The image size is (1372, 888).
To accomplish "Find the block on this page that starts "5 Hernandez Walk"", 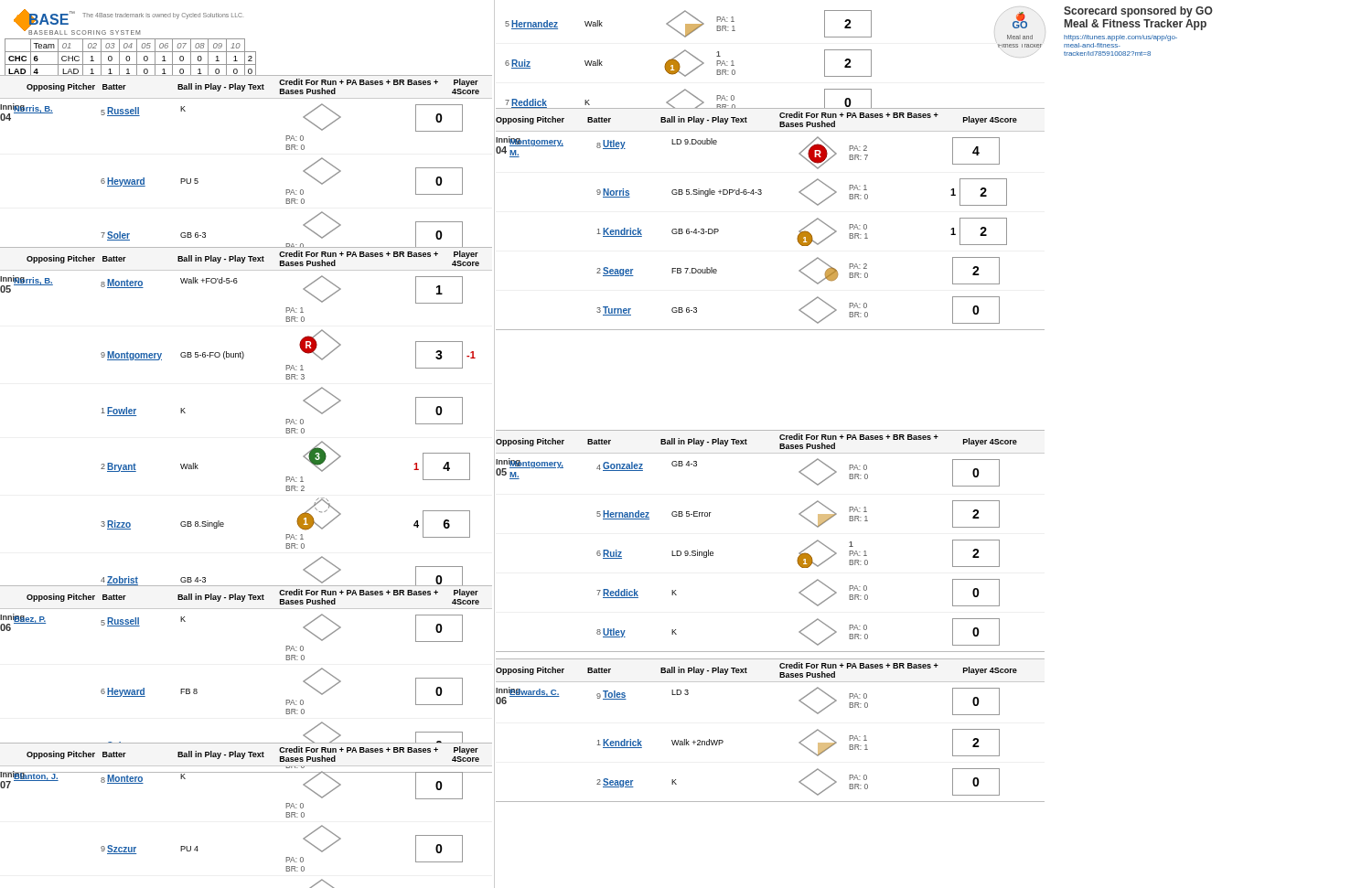I will coord(684,24).
